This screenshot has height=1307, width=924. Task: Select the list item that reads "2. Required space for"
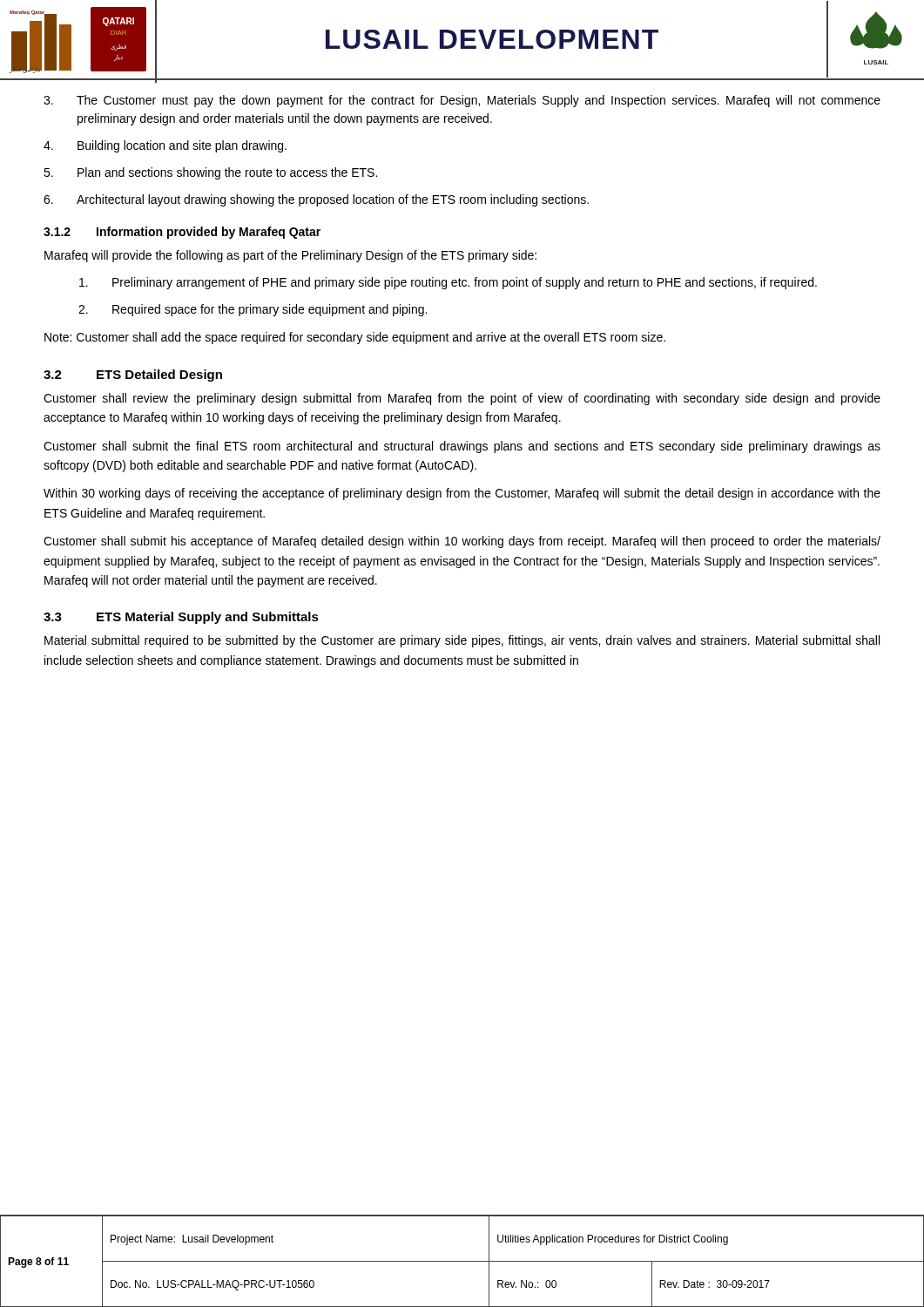pos(253,310)
